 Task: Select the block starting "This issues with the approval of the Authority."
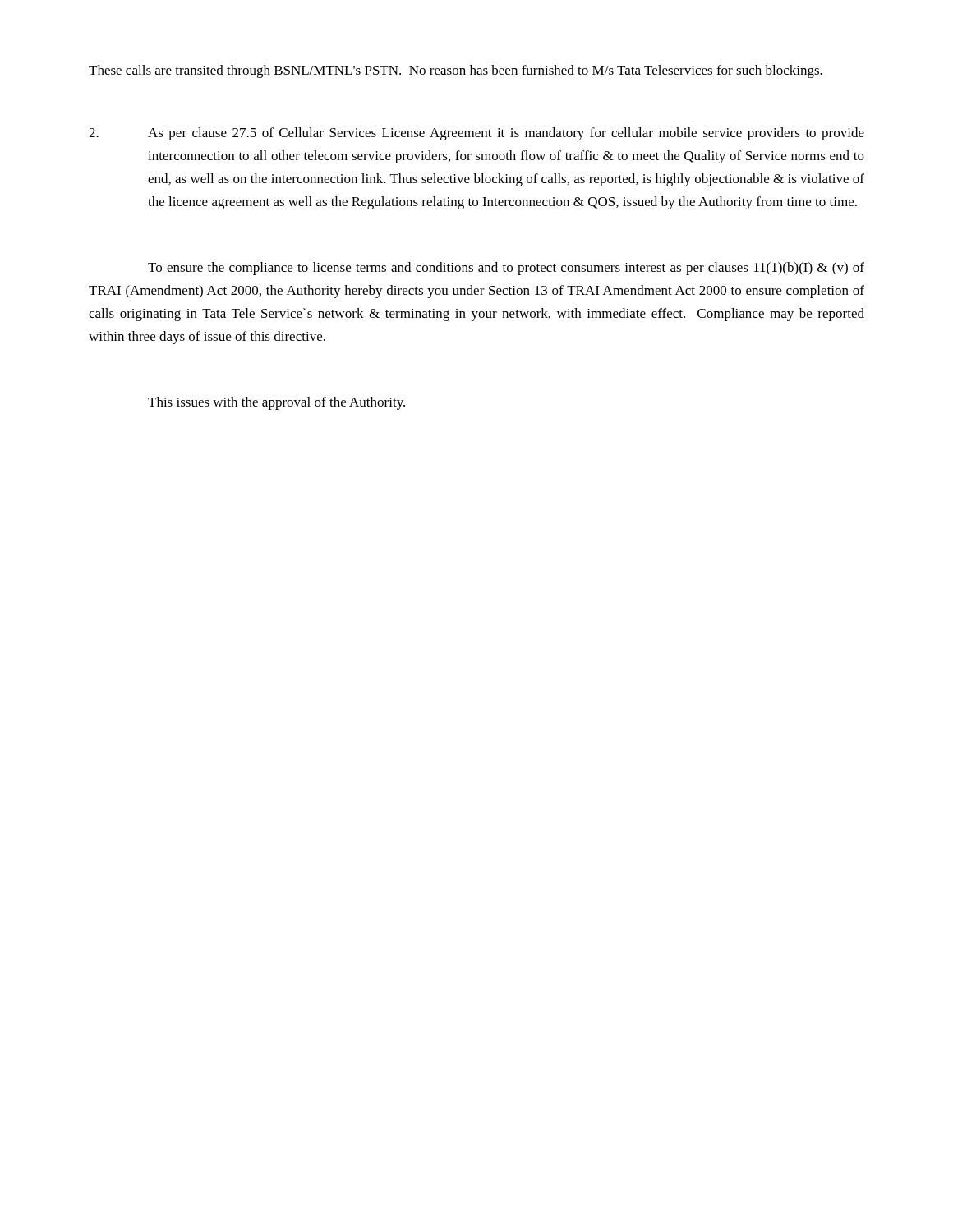pos(277,402)
